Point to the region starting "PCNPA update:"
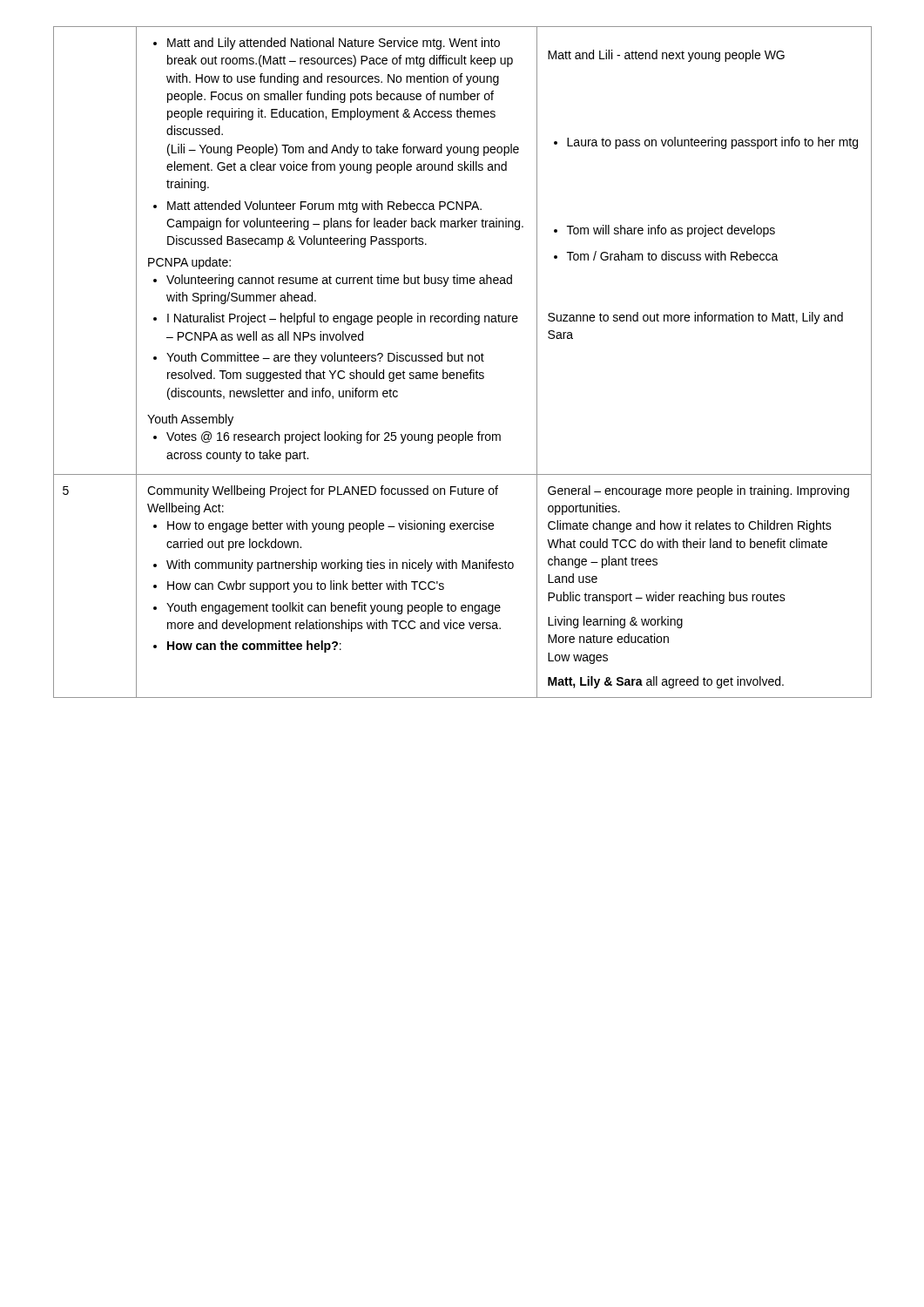This screenshot has width=924, height=1307. click(x=190, y=262)
